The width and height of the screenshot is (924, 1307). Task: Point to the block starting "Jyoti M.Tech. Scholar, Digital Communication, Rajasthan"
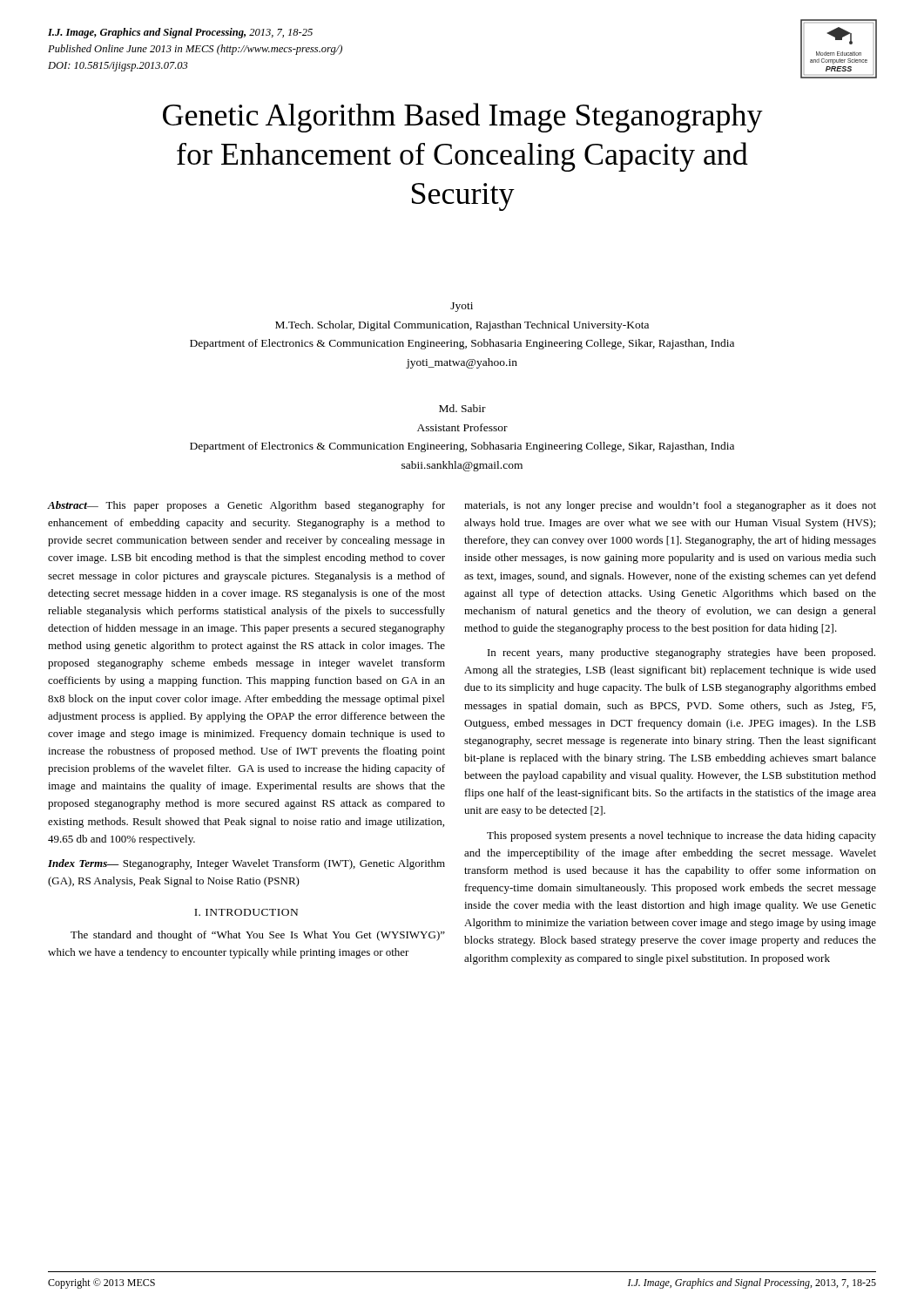click(462, 334)
